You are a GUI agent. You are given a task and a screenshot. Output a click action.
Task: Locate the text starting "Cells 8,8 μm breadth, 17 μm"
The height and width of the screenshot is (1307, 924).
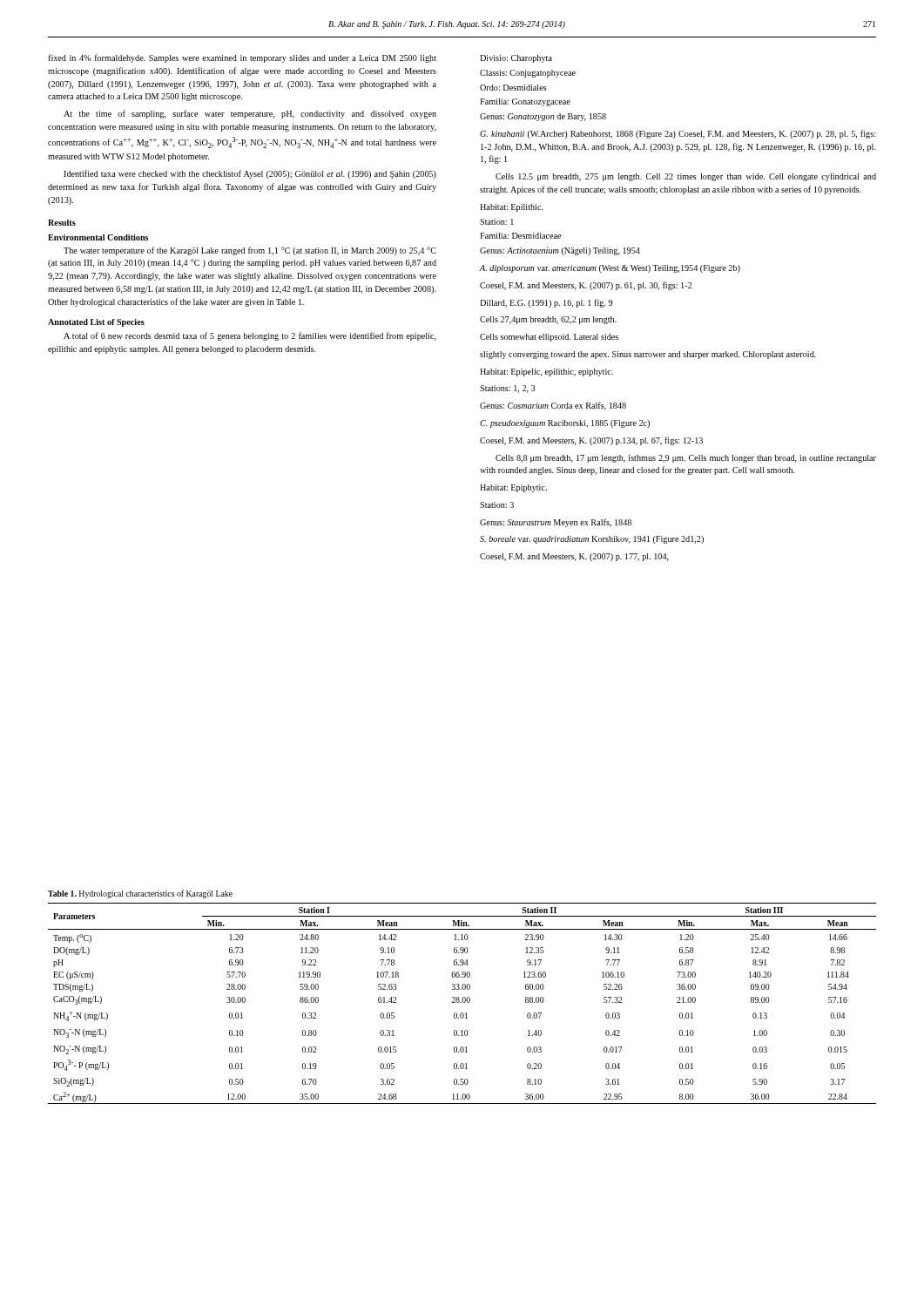pos(678,482)
